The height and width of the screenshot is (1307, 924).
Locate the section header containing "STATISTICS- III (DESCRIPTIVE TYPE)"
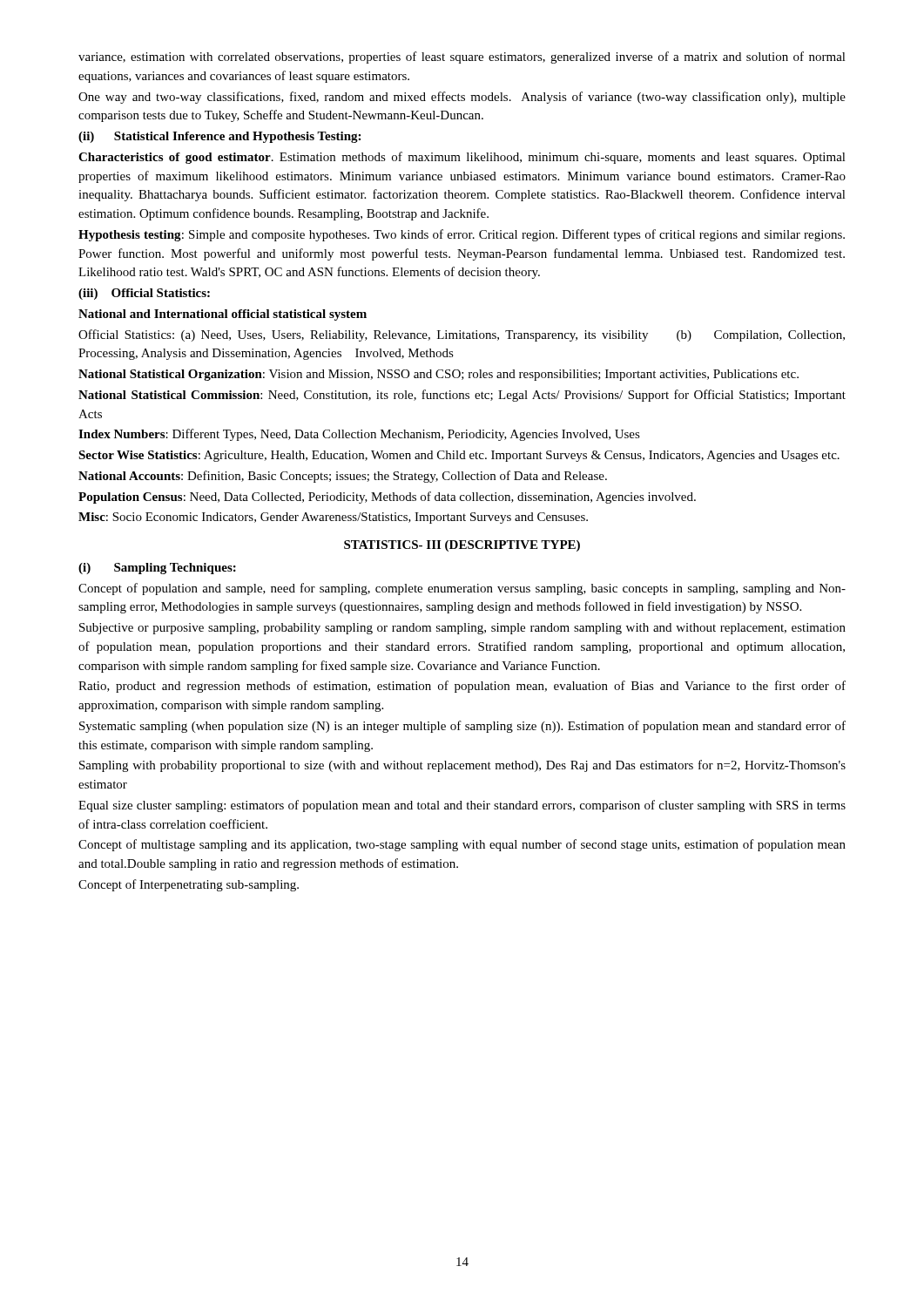(462, 545)
